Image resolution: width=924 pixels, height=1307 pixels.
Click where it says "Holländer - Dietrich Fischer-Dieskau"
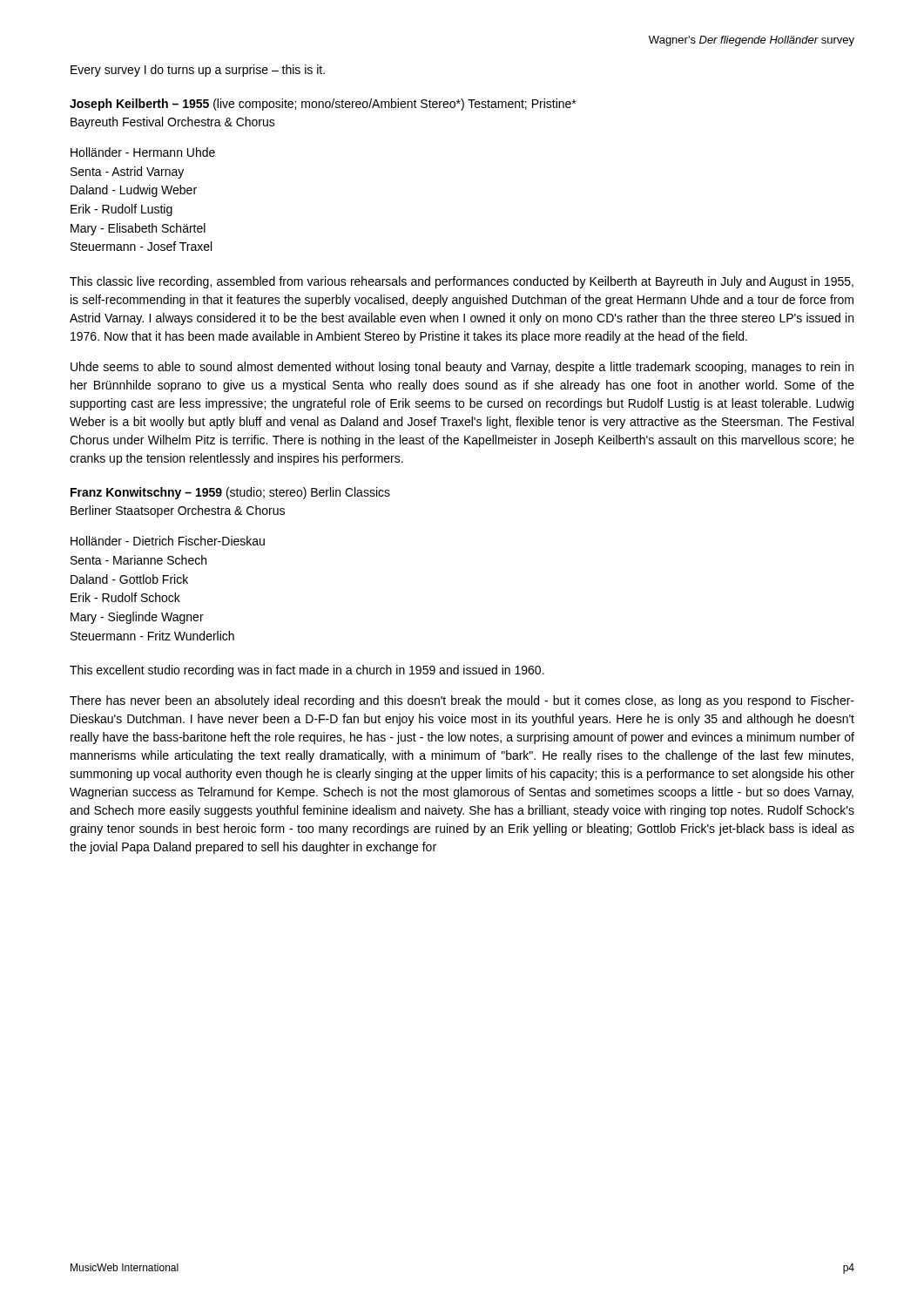point(168,541)
